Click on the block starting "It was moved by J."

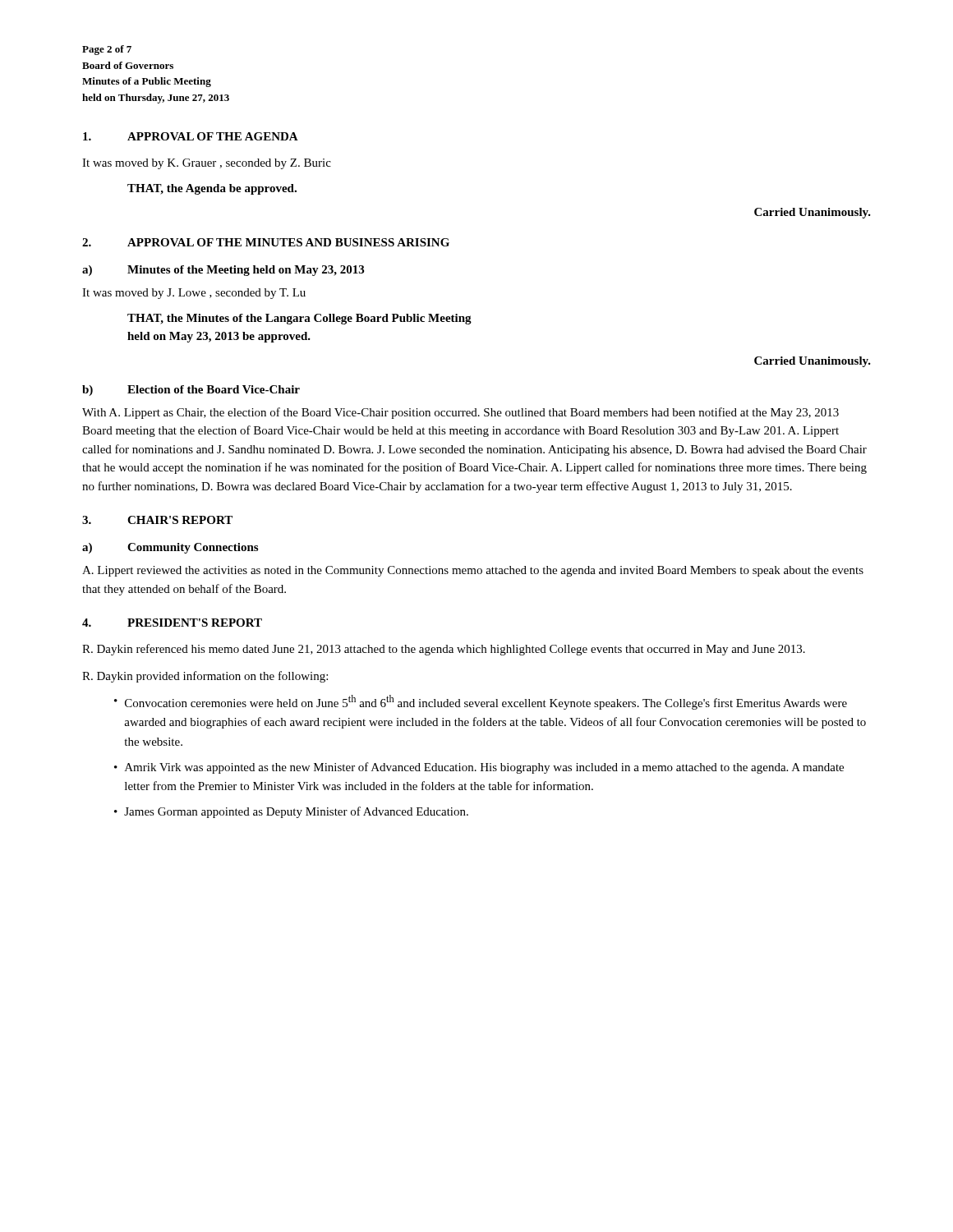click(194, 292)
